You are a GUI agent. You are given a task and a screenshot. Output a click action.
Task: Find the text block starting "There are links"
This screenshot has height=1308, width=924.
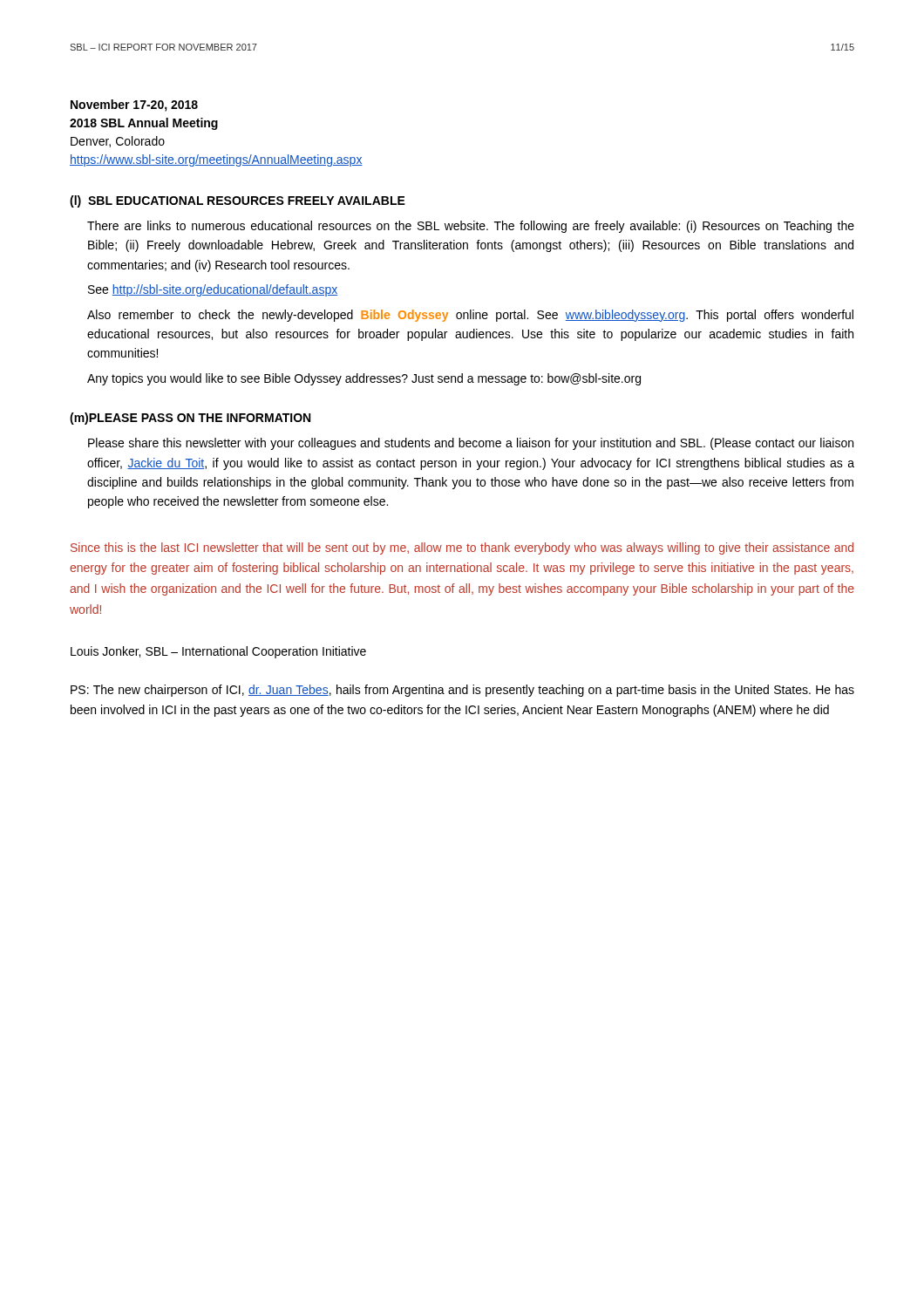point(471,302)
